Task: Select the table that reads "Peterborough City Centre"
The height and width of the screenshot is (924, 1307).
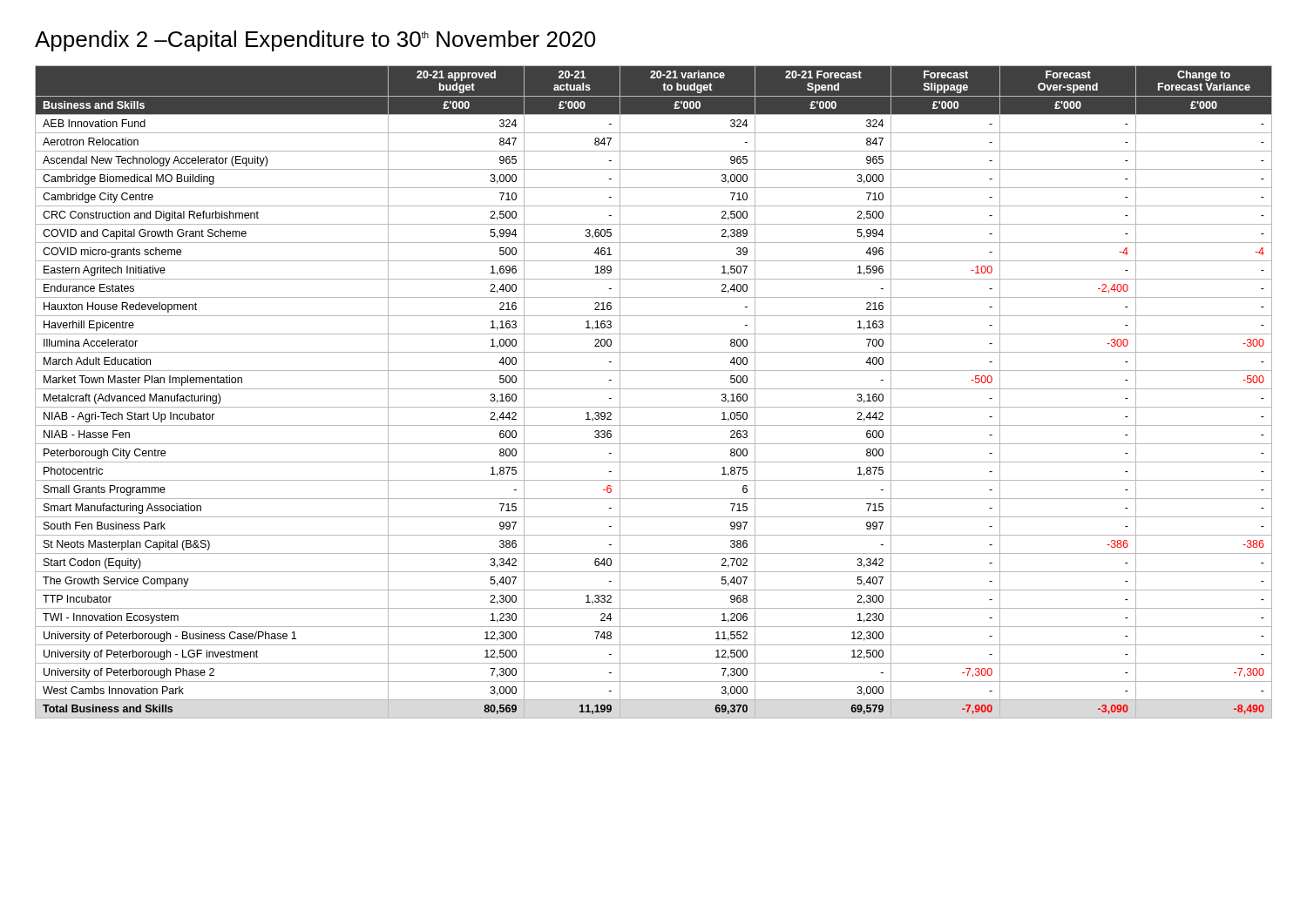Action: click(x=654, y=392)
